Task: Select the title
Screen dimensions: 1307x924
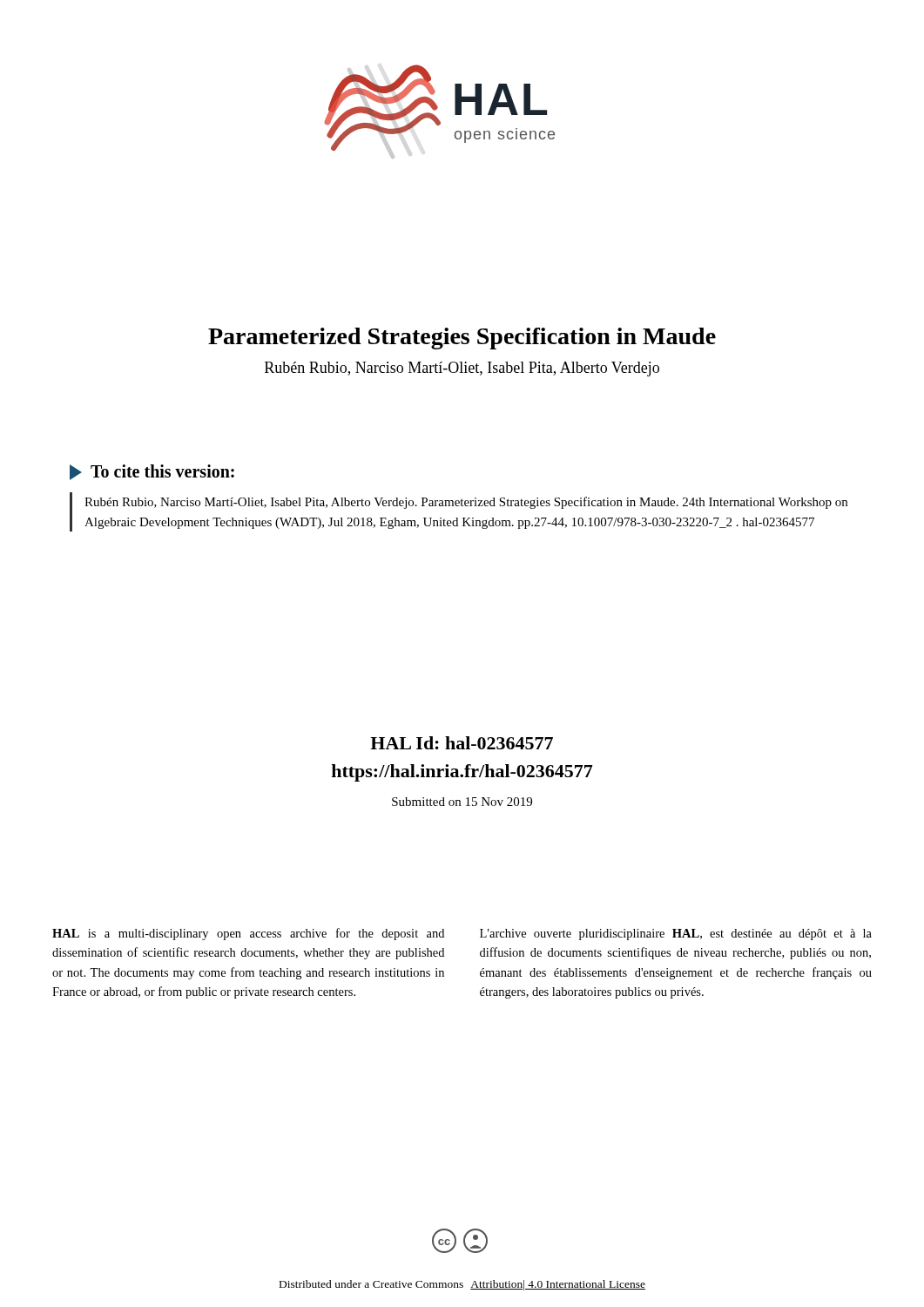Action: (462, 350)
